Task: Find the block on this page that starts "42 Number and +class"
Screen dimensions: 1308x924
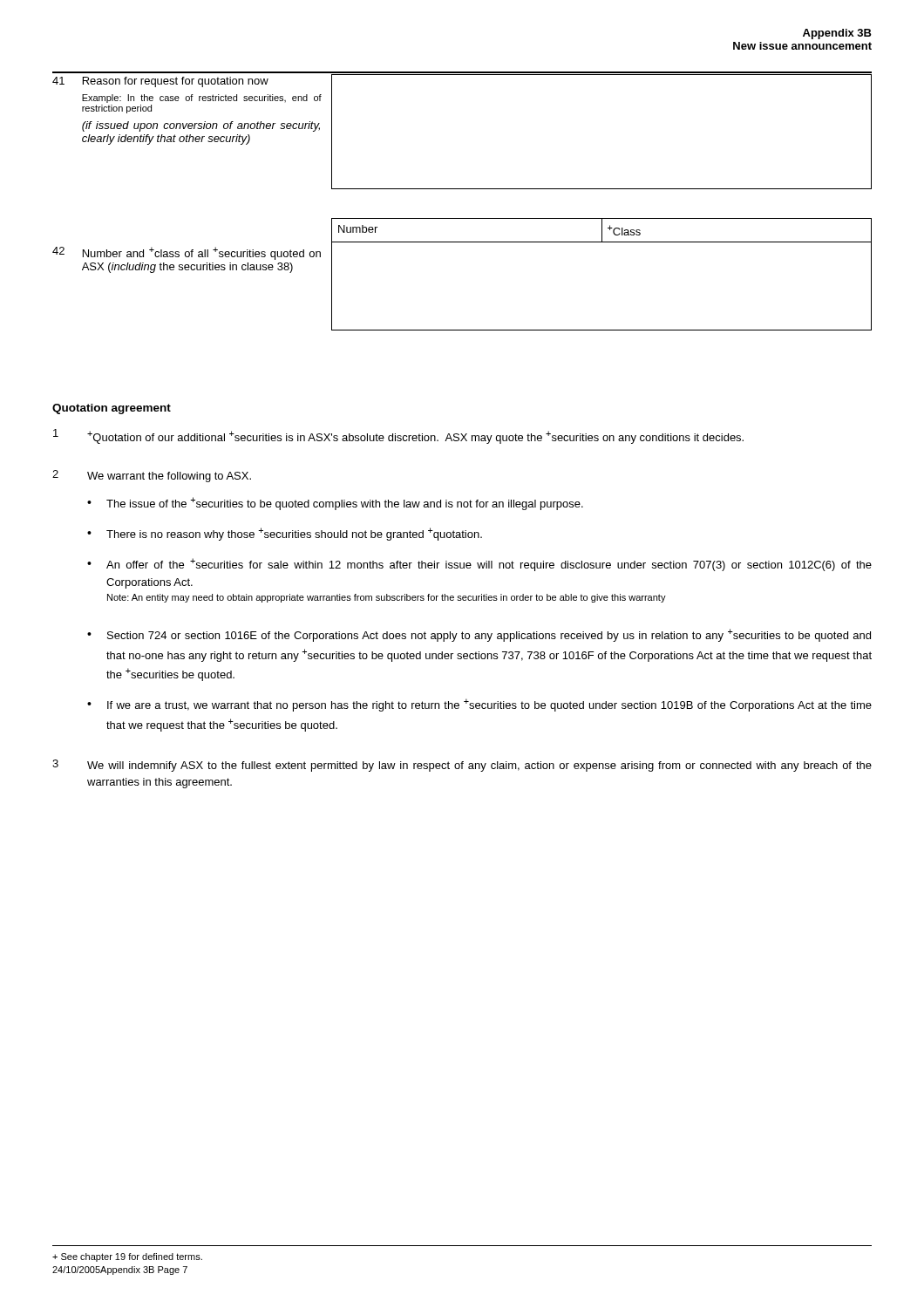Action: pos(187,259)
